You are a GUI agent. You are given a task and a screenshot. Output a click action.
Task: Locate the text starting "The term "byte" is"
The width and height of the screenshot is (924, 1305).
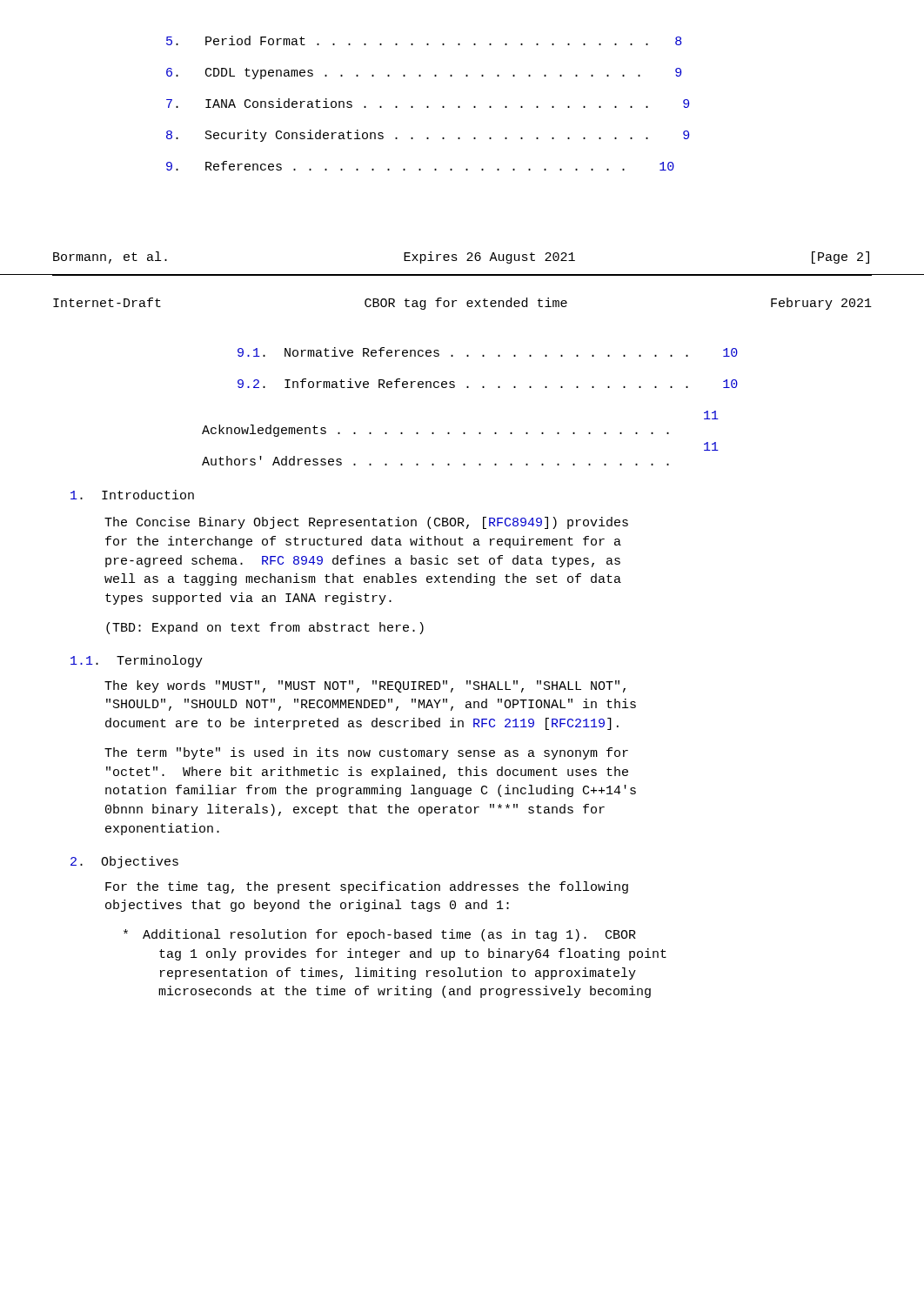tap(371, 791)
